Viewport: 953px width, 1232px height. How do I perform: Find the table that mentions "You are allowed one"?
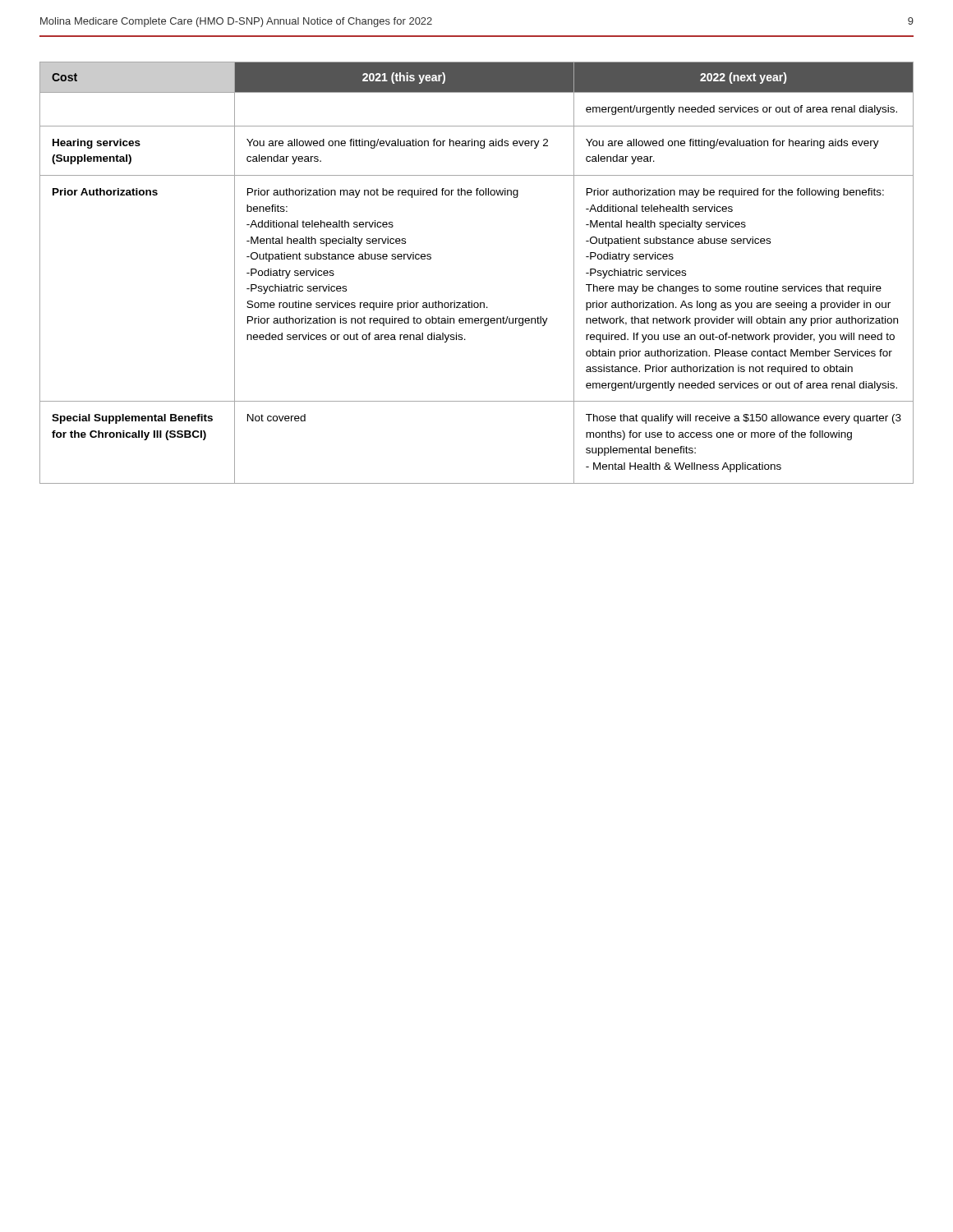(476, 273)
